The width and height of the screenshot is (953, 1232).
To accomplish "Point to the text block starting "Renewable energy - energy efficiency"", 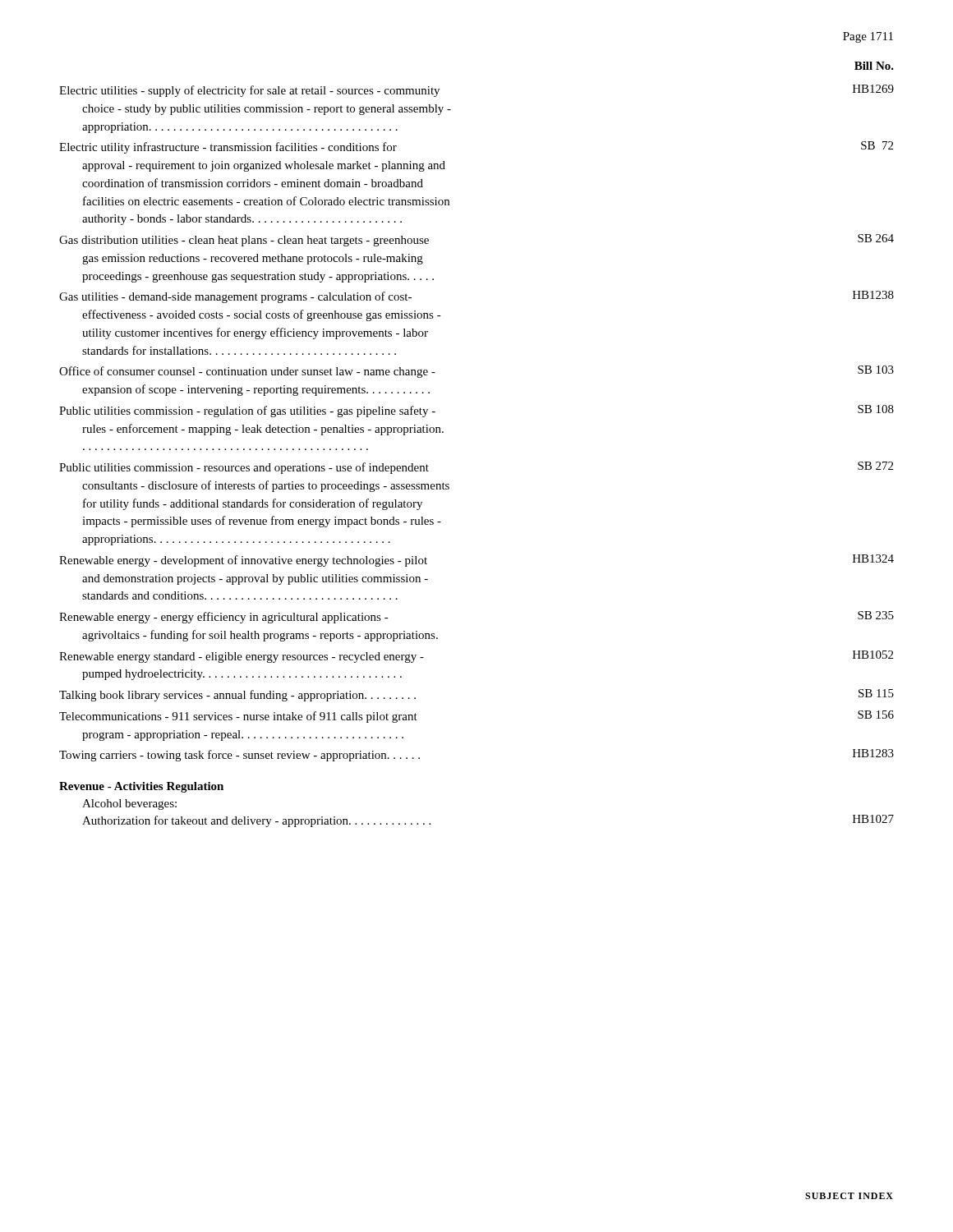I will 221,617.
